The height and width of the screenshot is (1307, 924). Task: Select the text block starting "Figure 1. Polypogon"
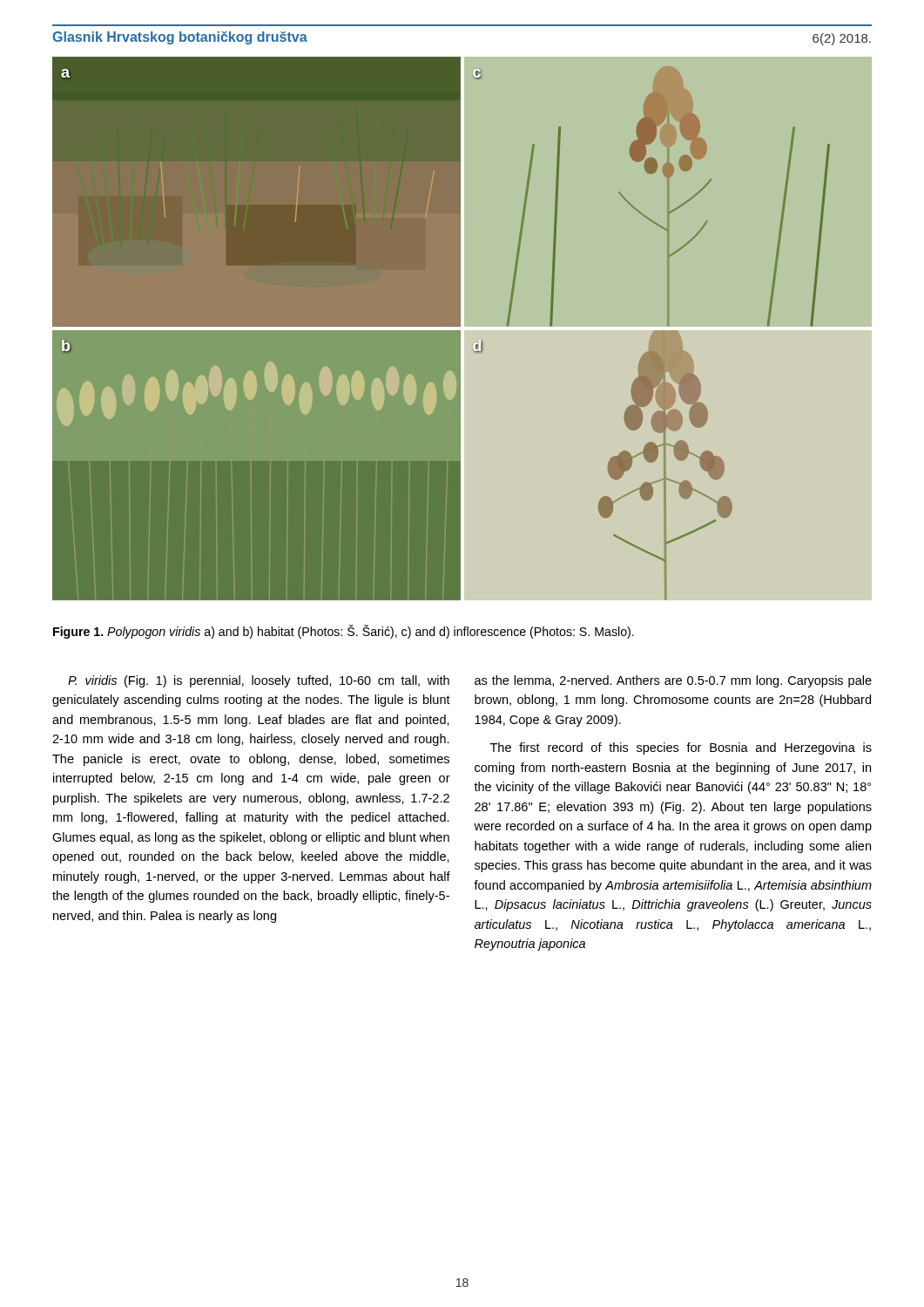coord(343,632)
